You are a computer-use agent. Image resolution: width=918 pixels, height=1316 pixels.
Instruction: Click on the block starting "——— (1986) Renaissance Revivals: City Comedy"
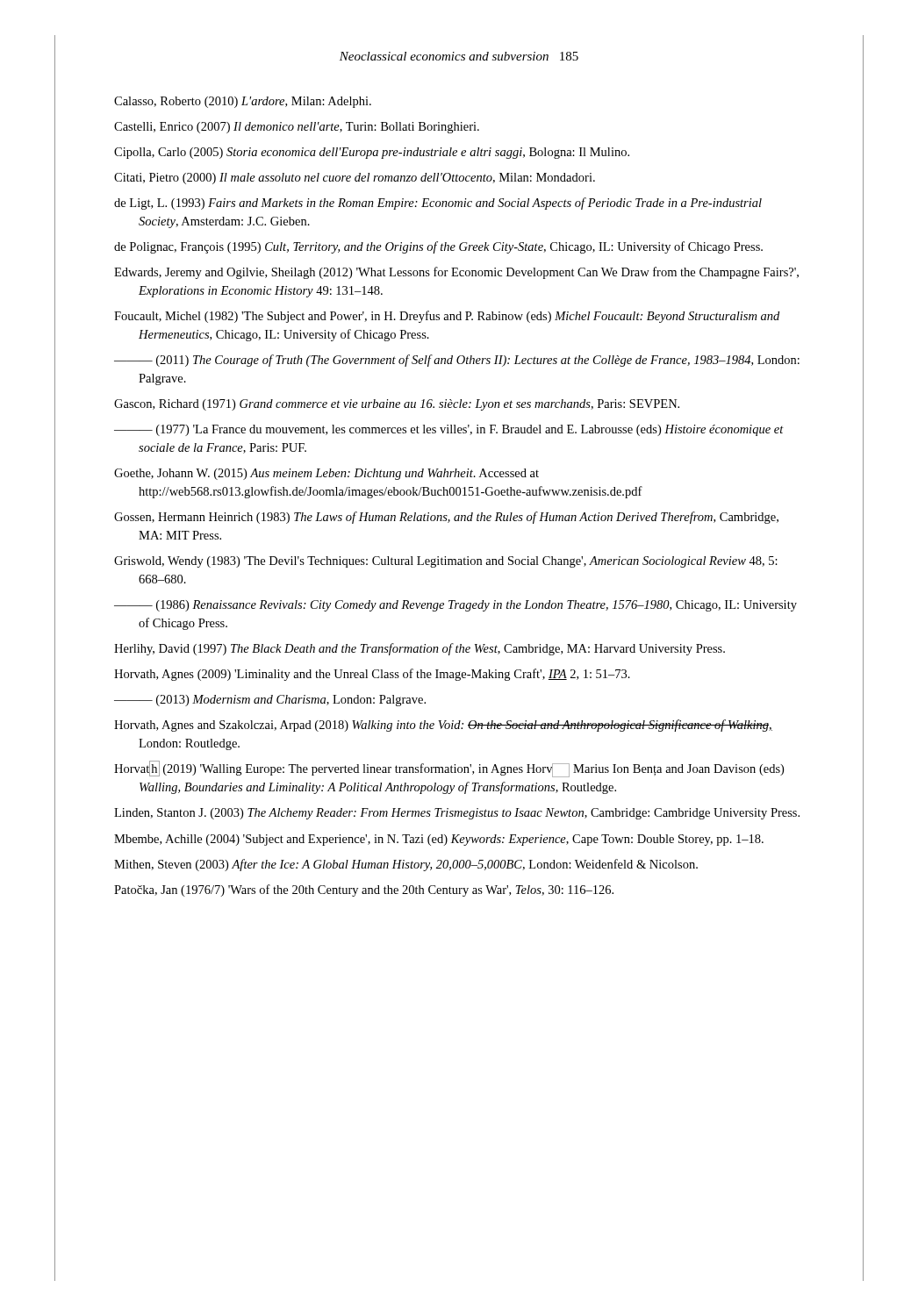click(455, 614)
